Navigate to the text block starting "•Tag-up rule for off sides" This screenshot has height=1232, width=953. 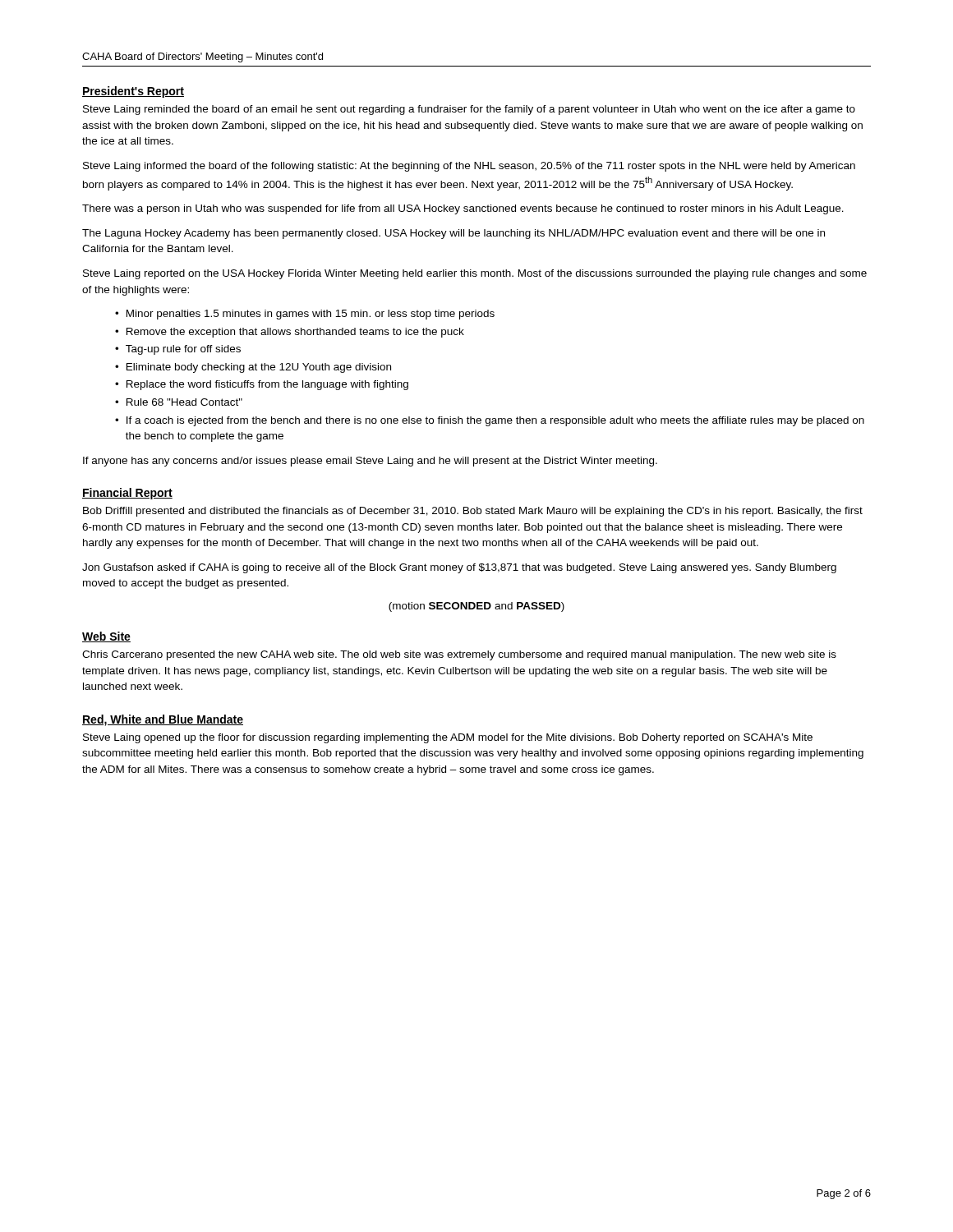tap(178, 349)
